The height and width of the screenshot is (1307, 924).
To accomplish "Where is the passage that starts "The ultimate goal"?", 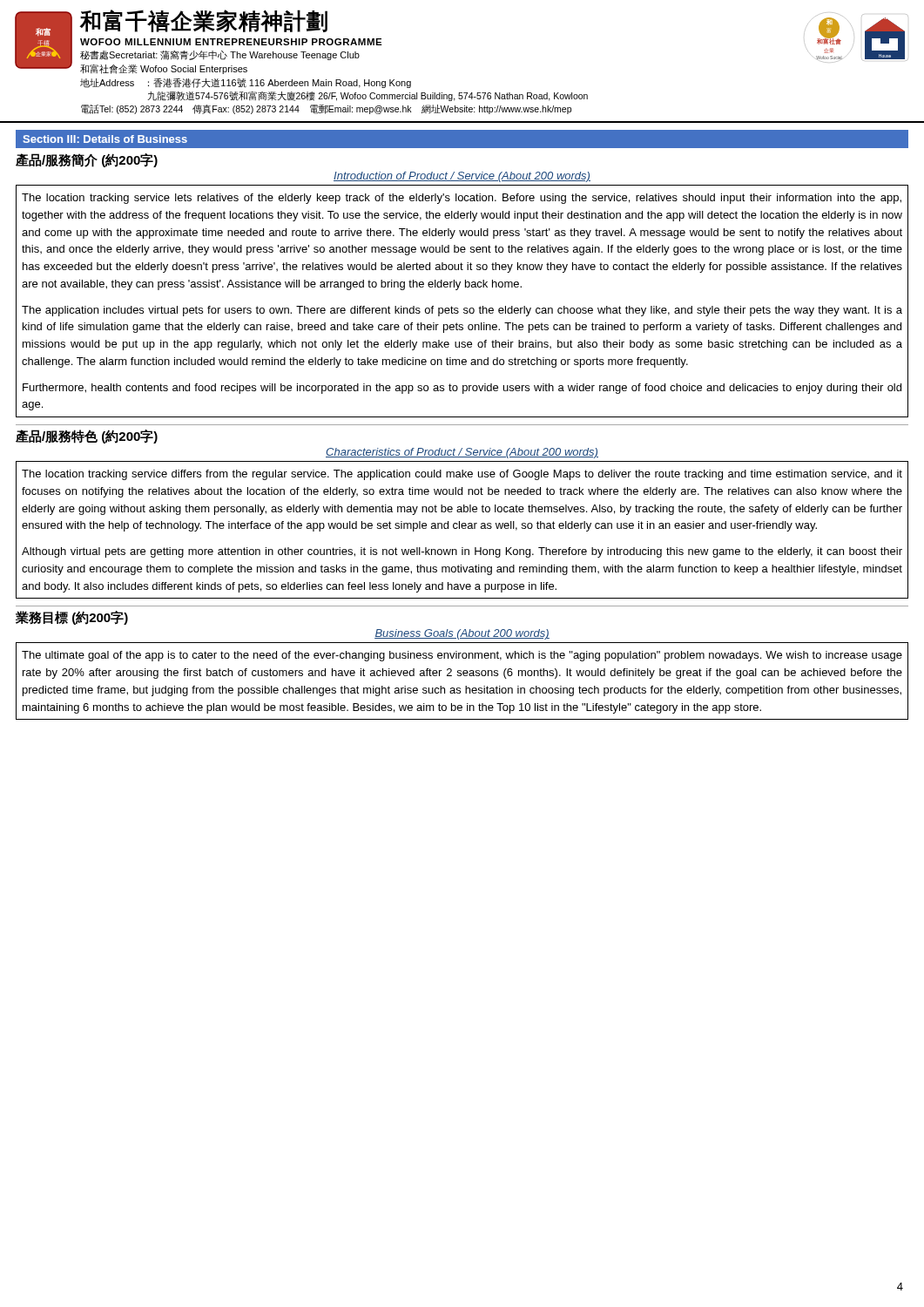I will click(x=462, y=681).
